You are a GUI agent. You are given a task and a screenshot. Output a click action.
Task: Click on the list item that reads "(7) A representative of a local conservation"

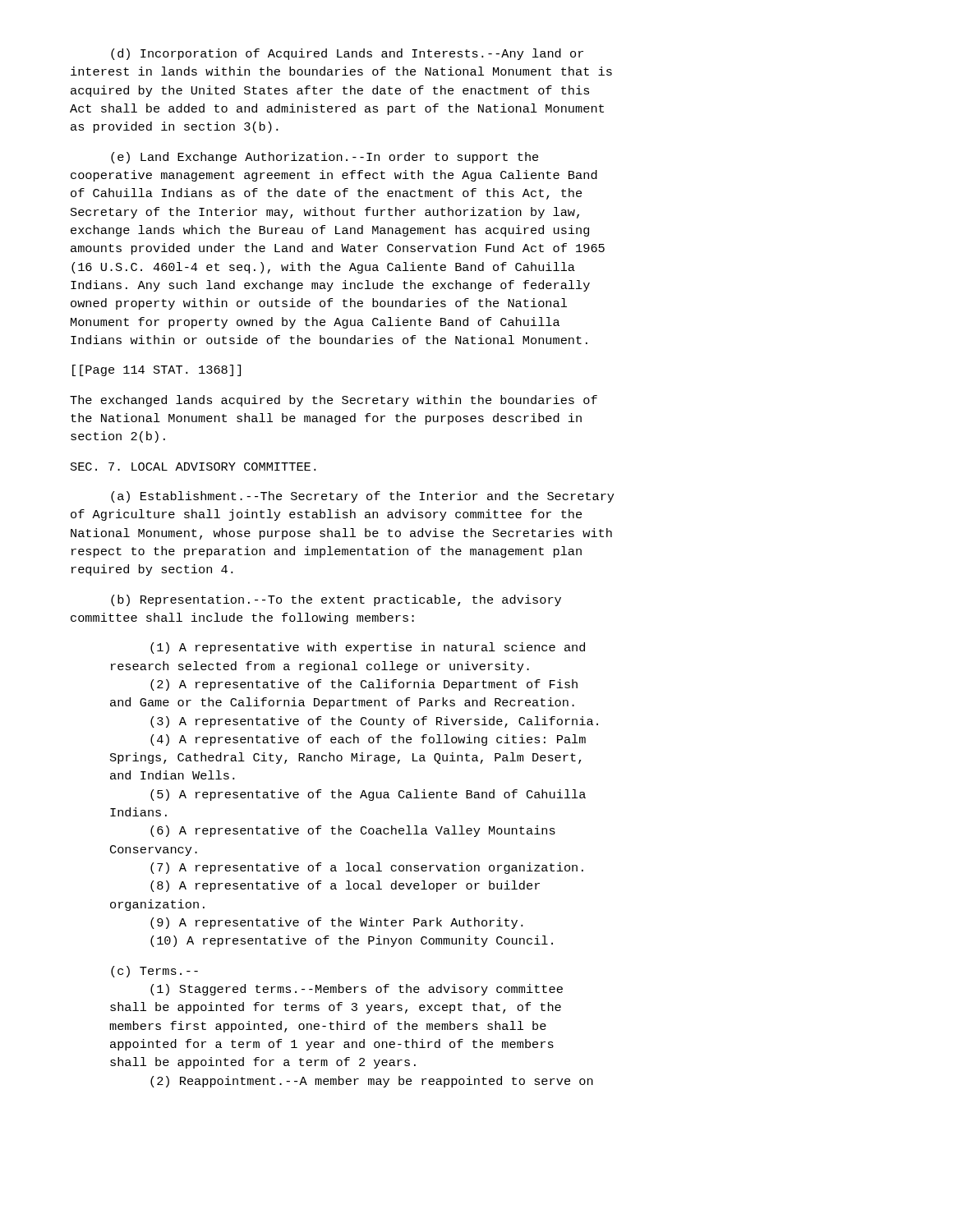[x=516, y=868]
